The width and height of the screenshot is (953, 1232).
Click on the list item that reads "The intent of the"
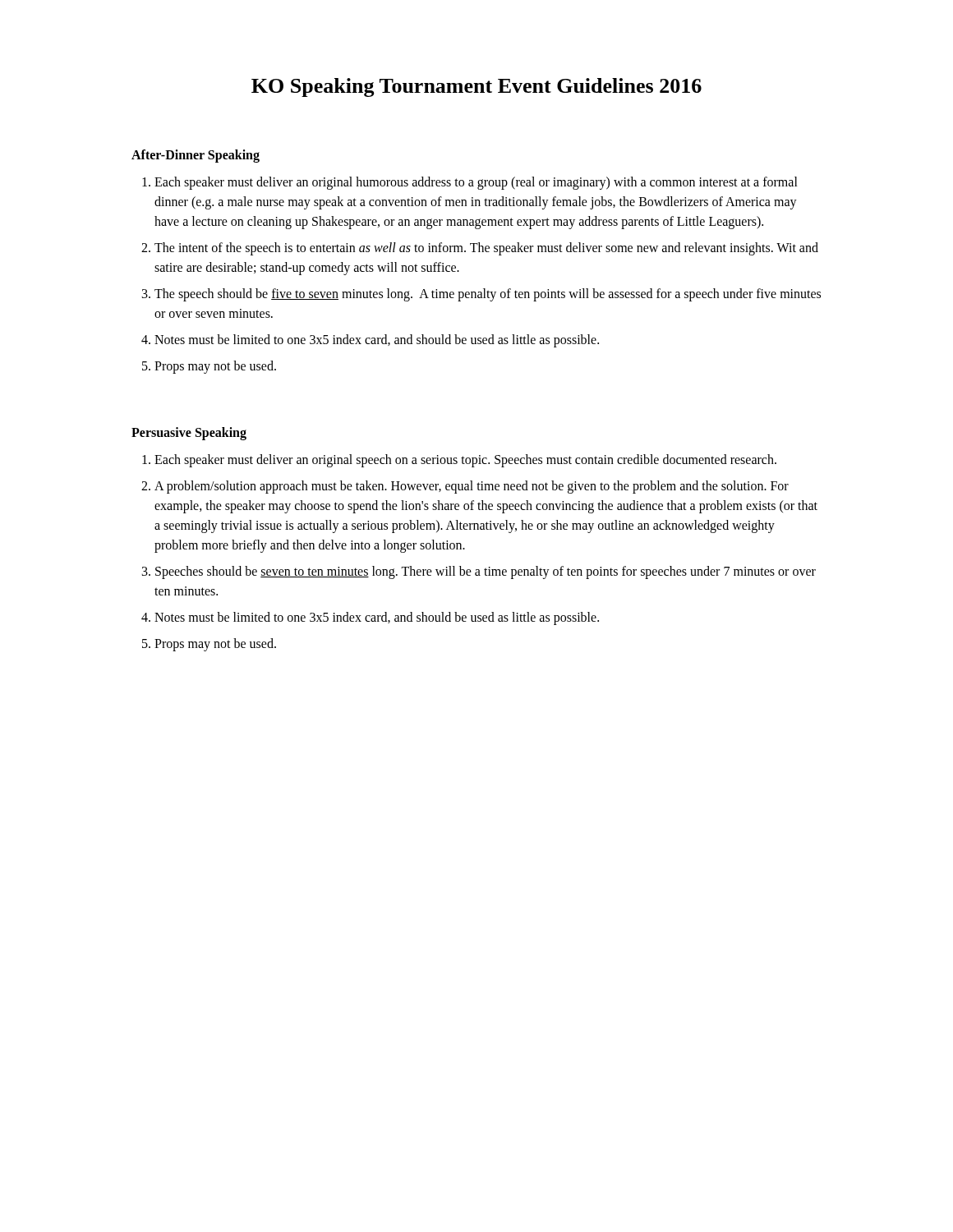pos(486,257)
